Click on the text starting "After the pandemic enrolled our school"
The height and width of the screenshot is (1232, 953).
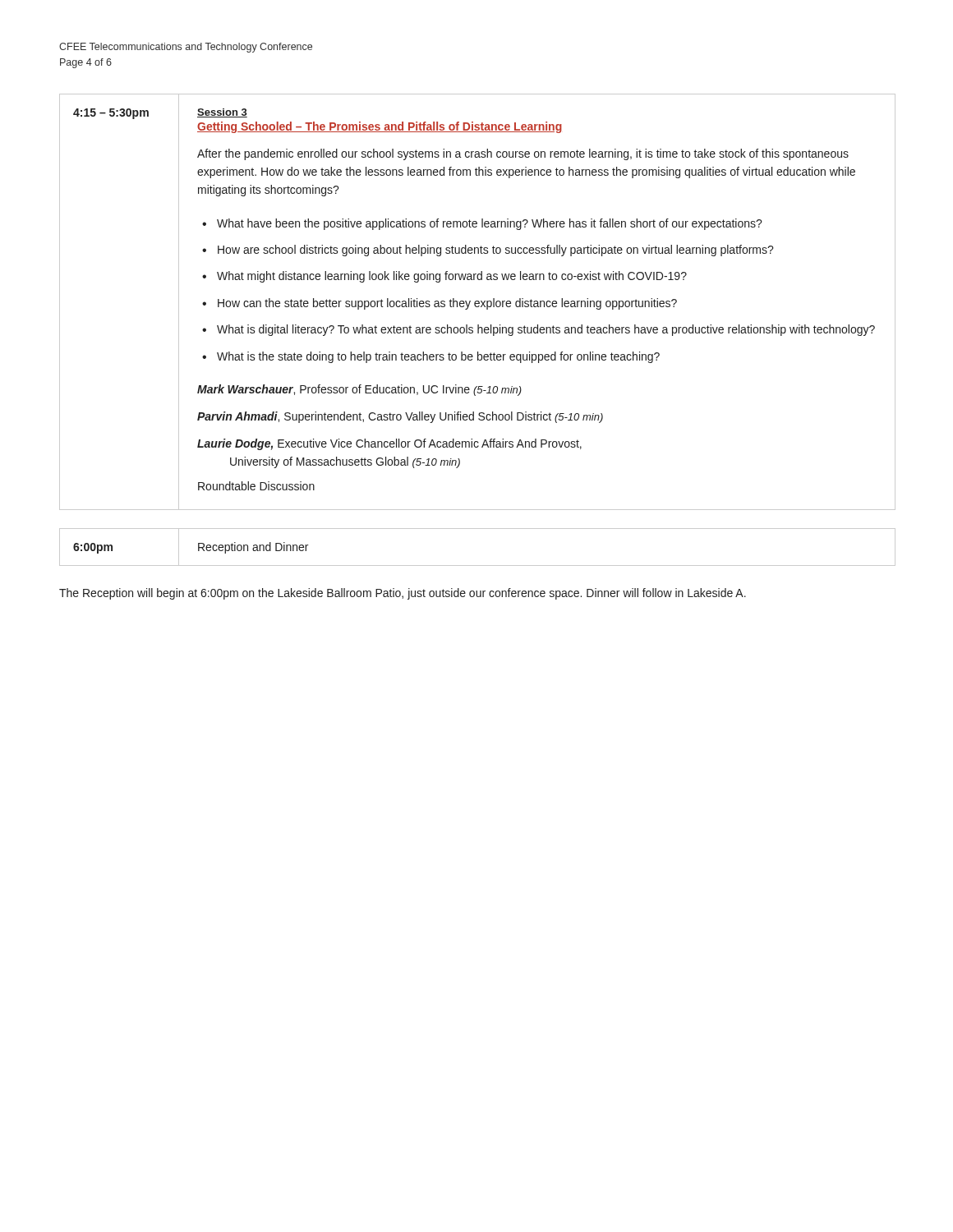point(526,172)
